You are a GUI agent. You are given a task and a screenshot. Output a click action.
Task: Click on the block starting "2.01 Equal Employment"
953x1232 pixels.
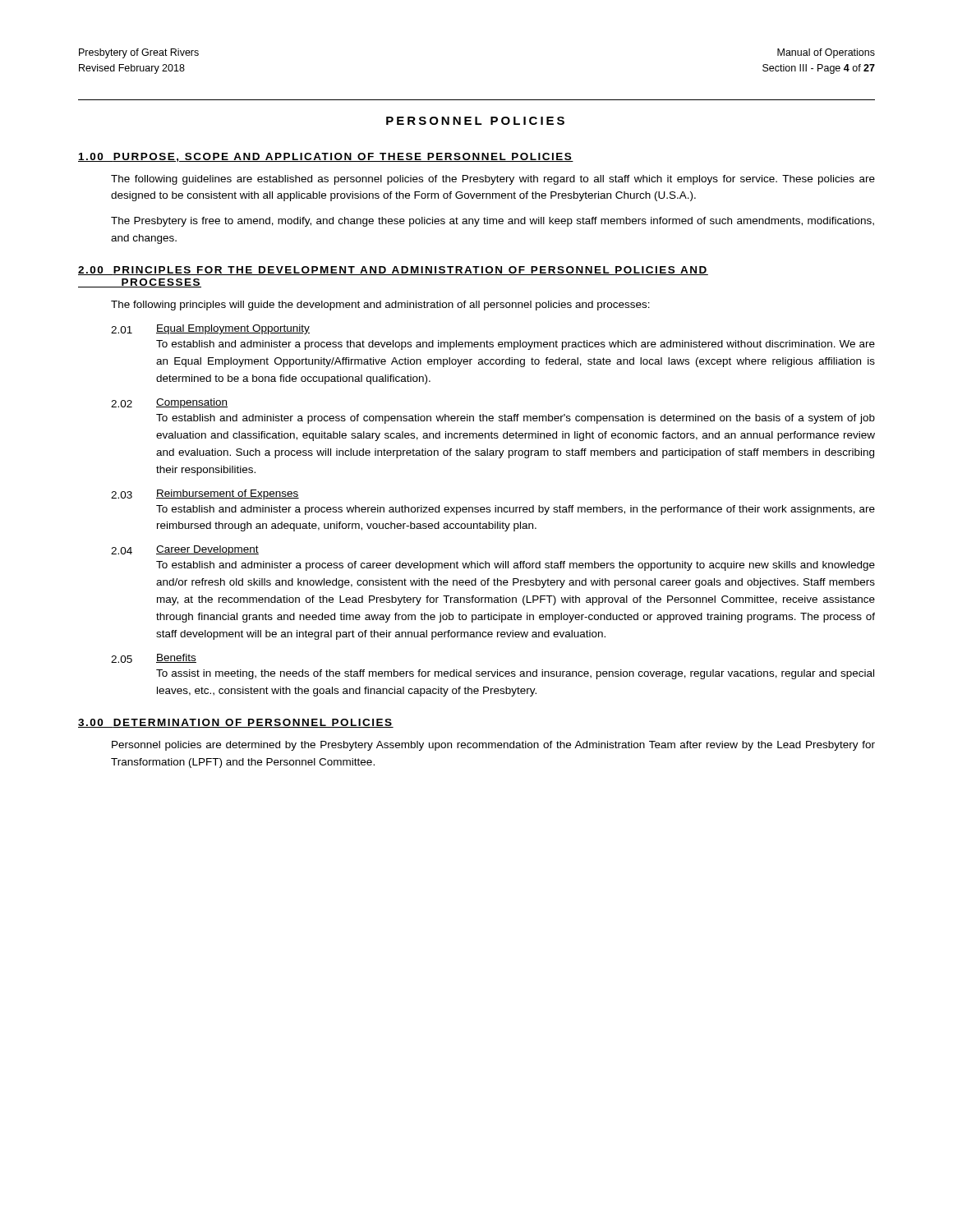pos(493,355)
